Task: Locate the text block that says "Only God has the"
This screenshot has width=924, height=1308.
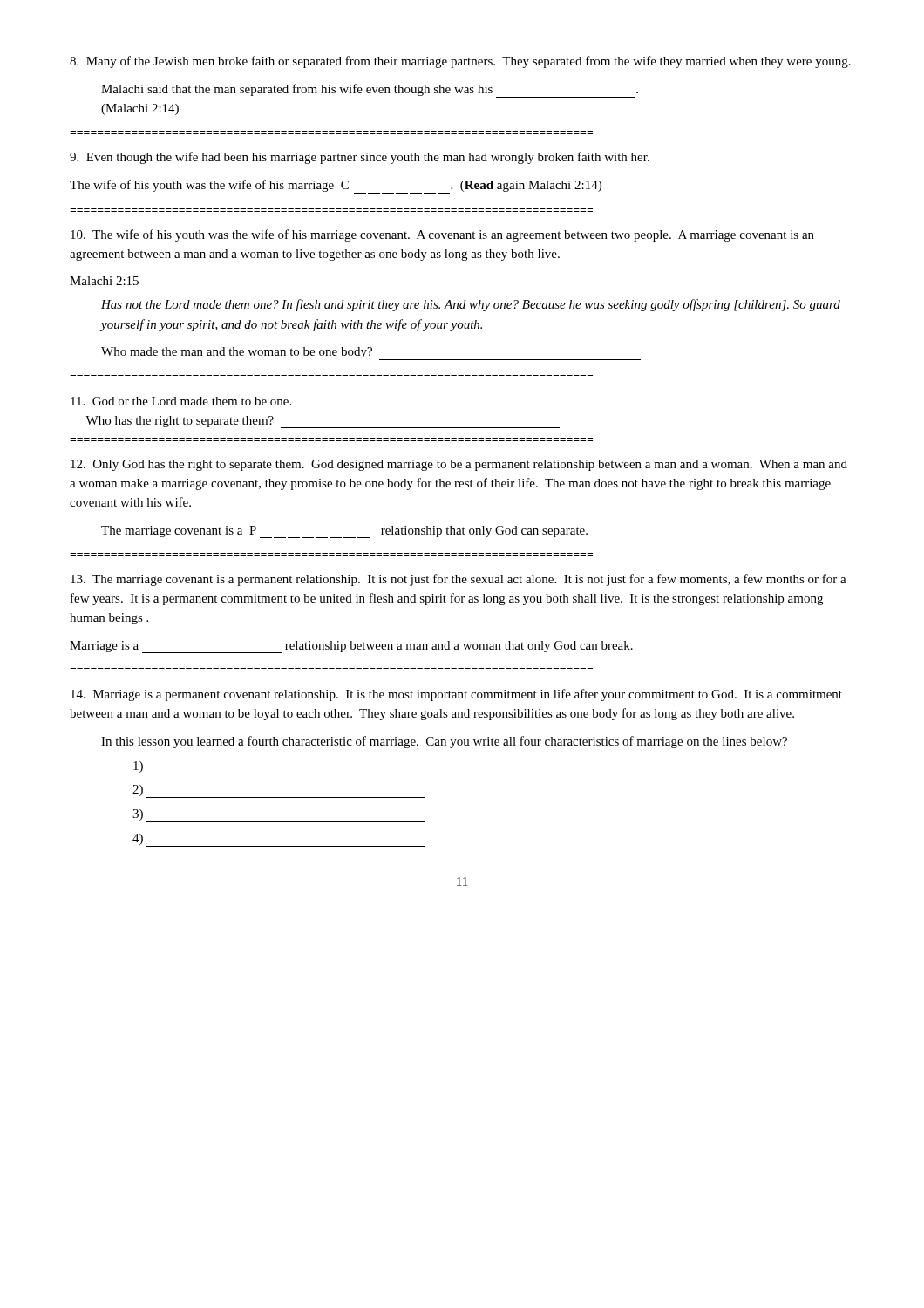Action: [458, 483]
